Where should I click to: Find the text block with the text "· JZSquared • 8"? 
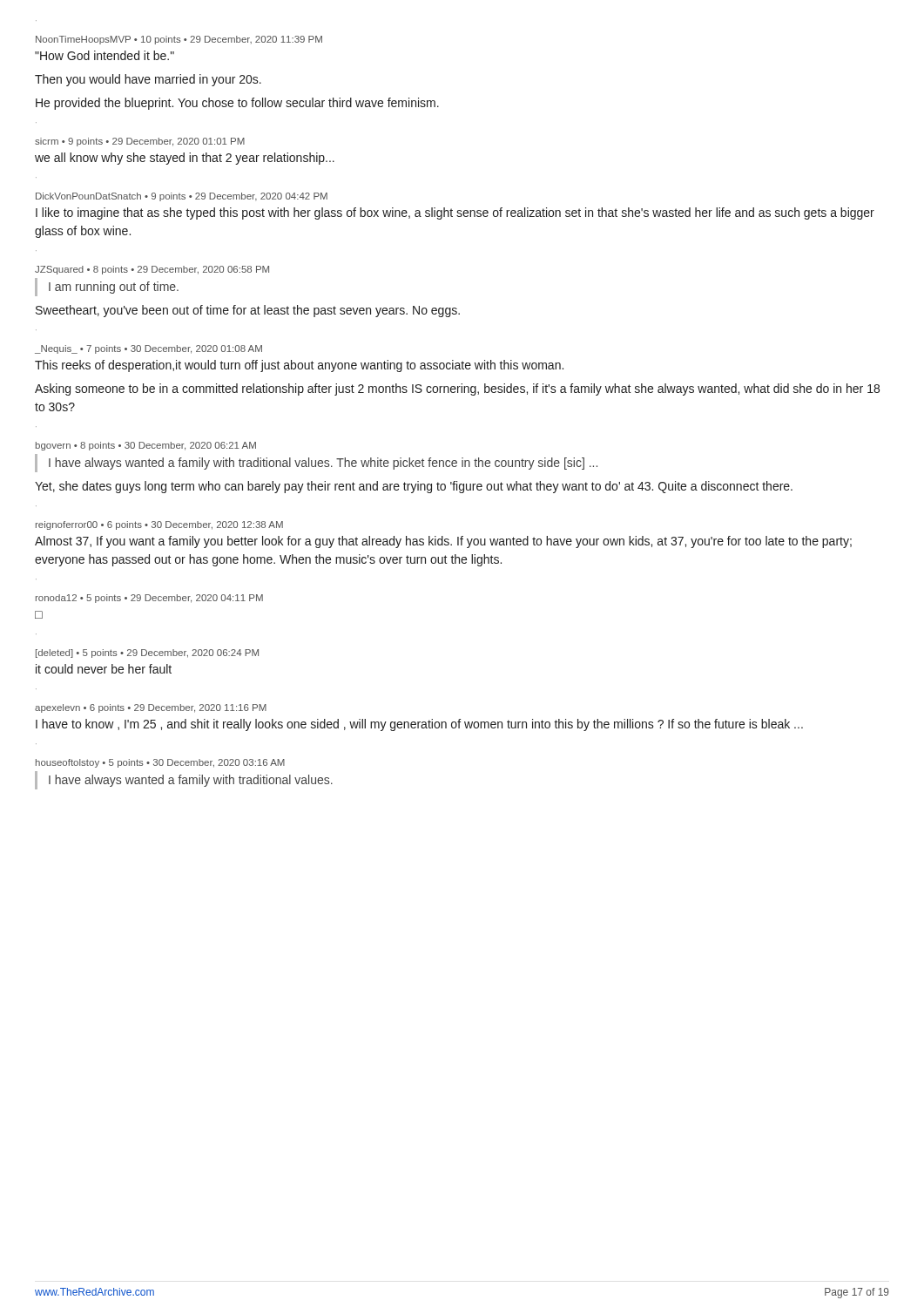click(152, 270)
